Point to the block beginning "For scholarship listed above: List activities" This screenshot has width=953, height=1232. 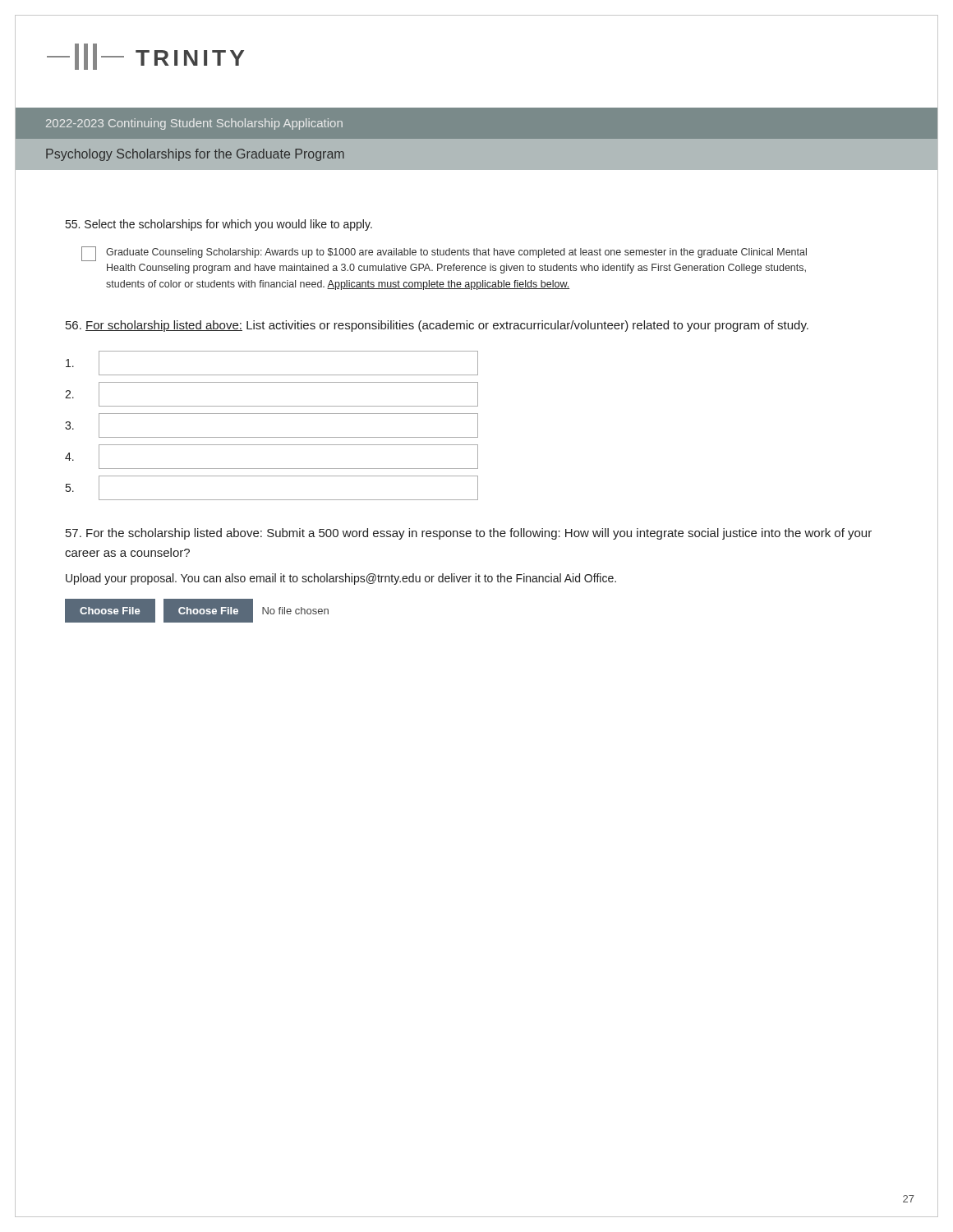point(437,325)
